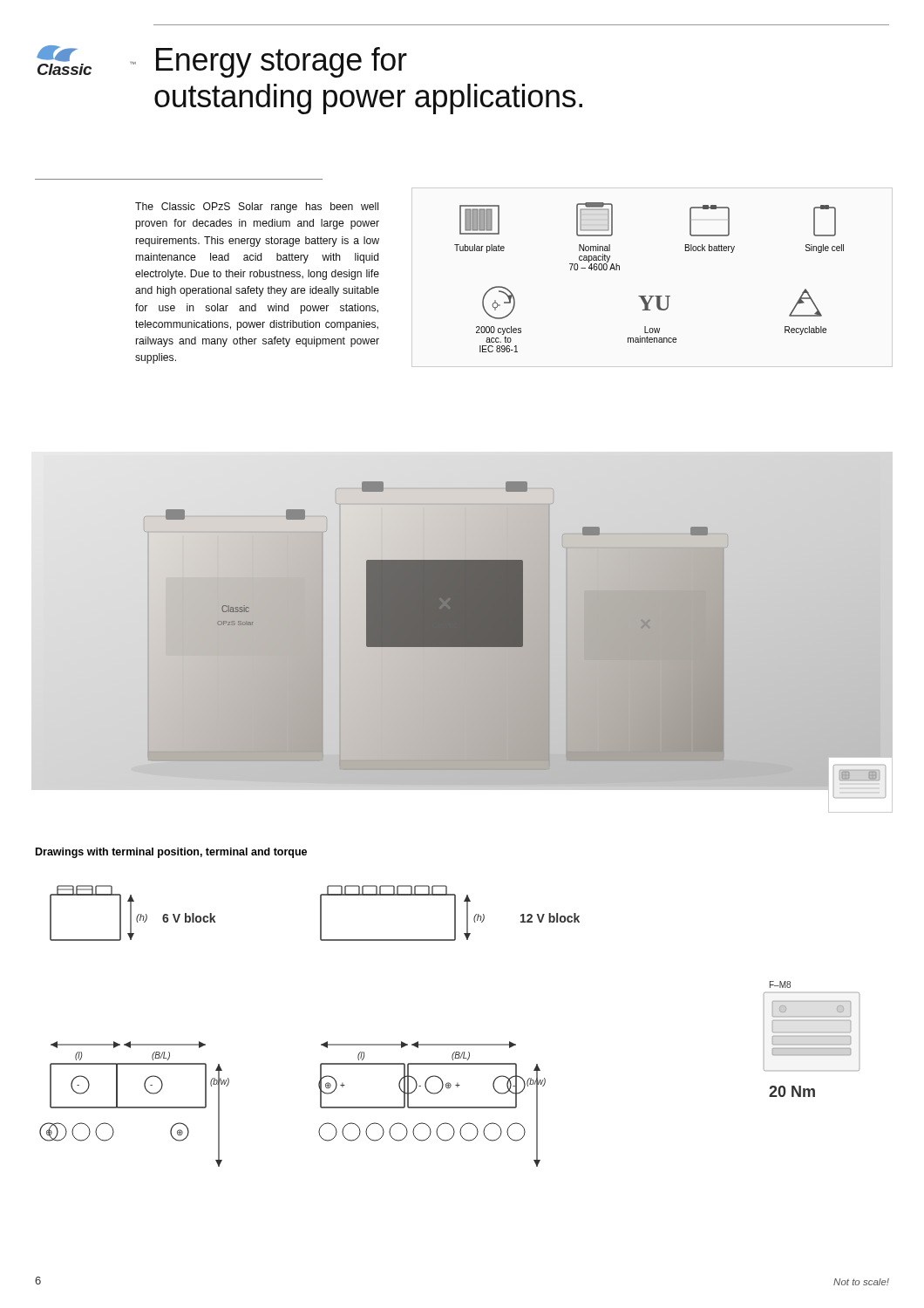Locate the photo

click(462, 621)
